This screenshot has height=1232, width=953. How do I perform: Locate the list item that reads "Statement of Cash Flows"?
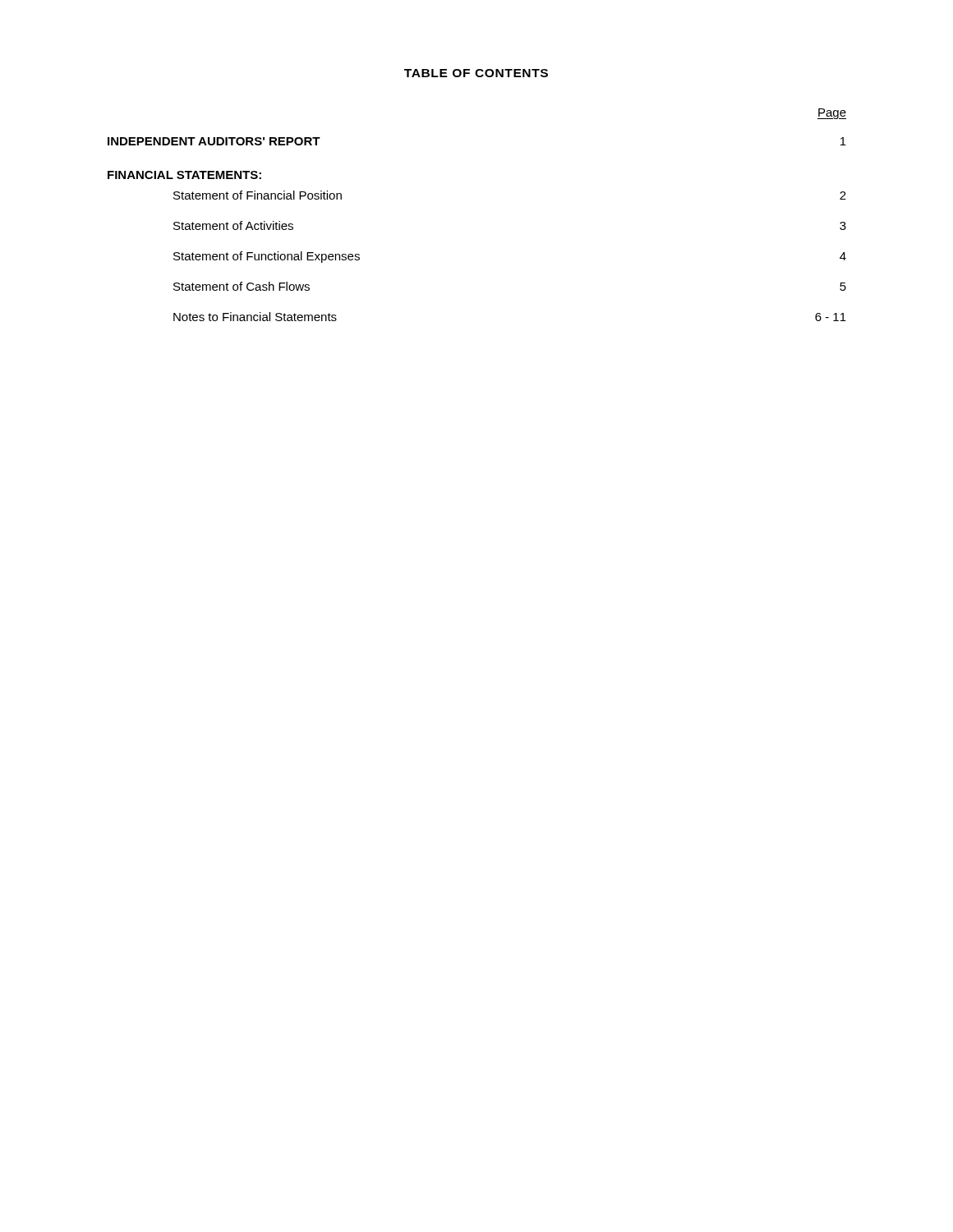(x=240, y=286)
